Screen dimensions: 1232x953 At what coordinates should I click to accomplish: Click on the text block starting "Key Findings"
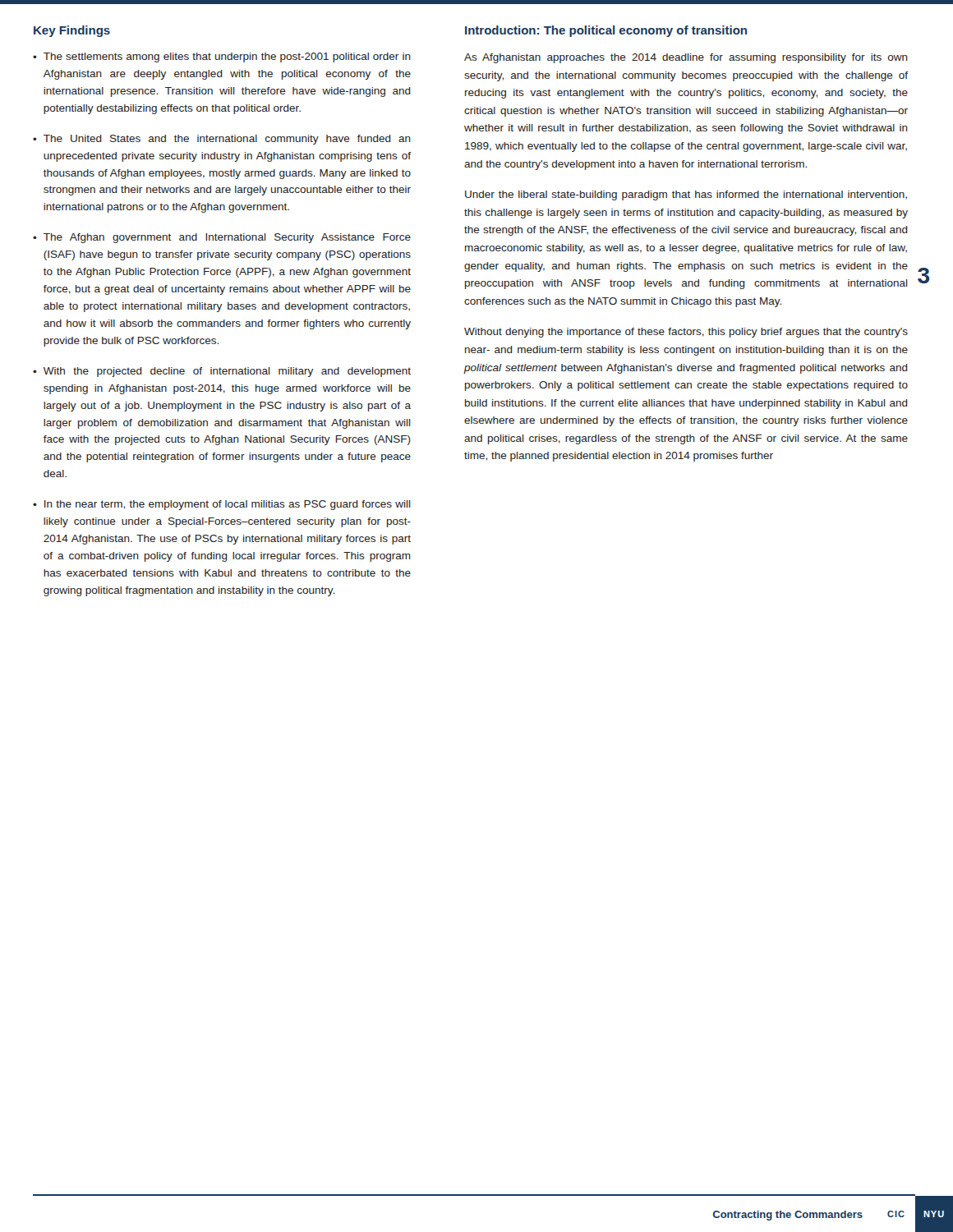point(72,30)
